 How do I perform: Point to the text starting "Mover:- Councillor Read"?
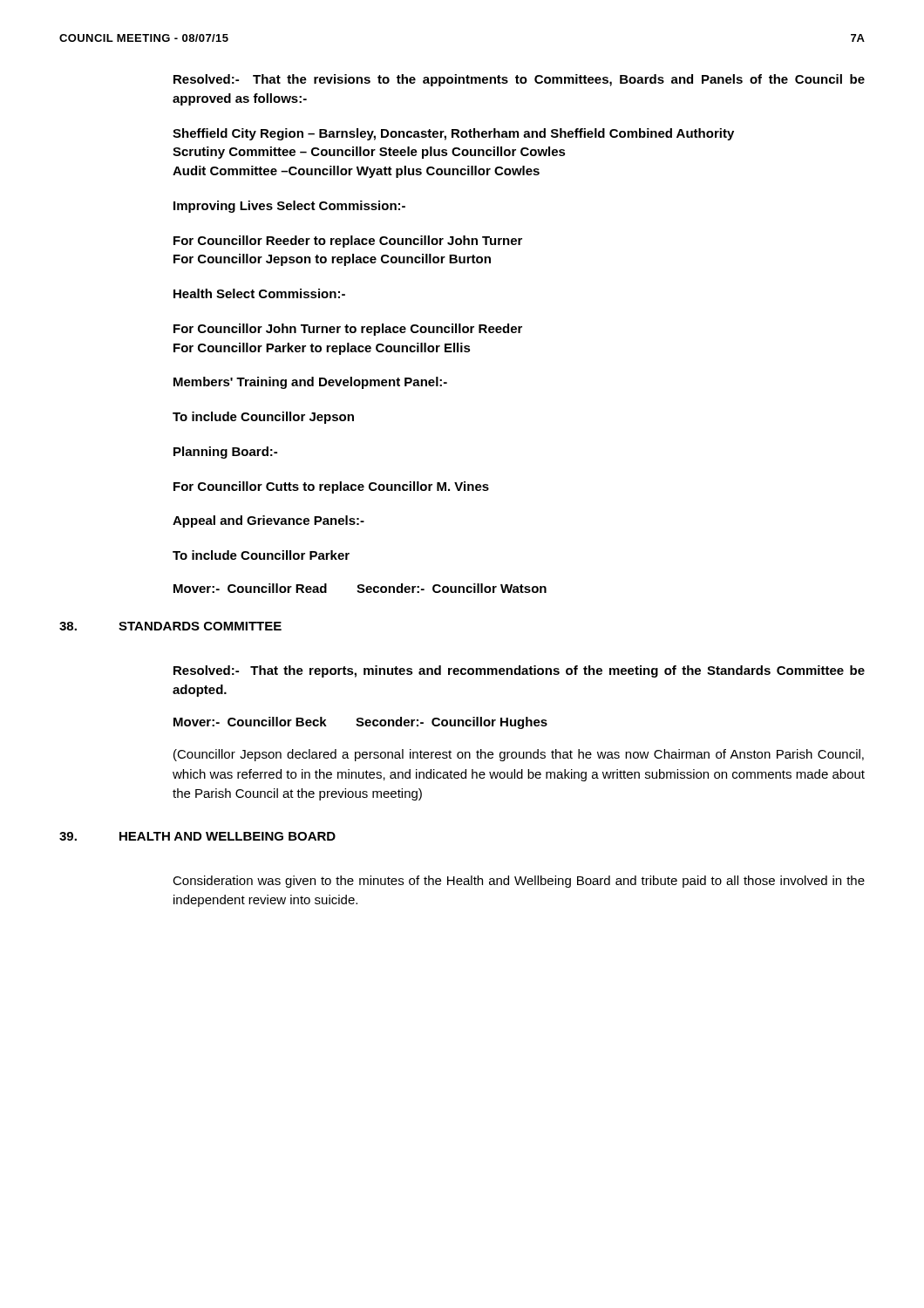coord(360,588)
